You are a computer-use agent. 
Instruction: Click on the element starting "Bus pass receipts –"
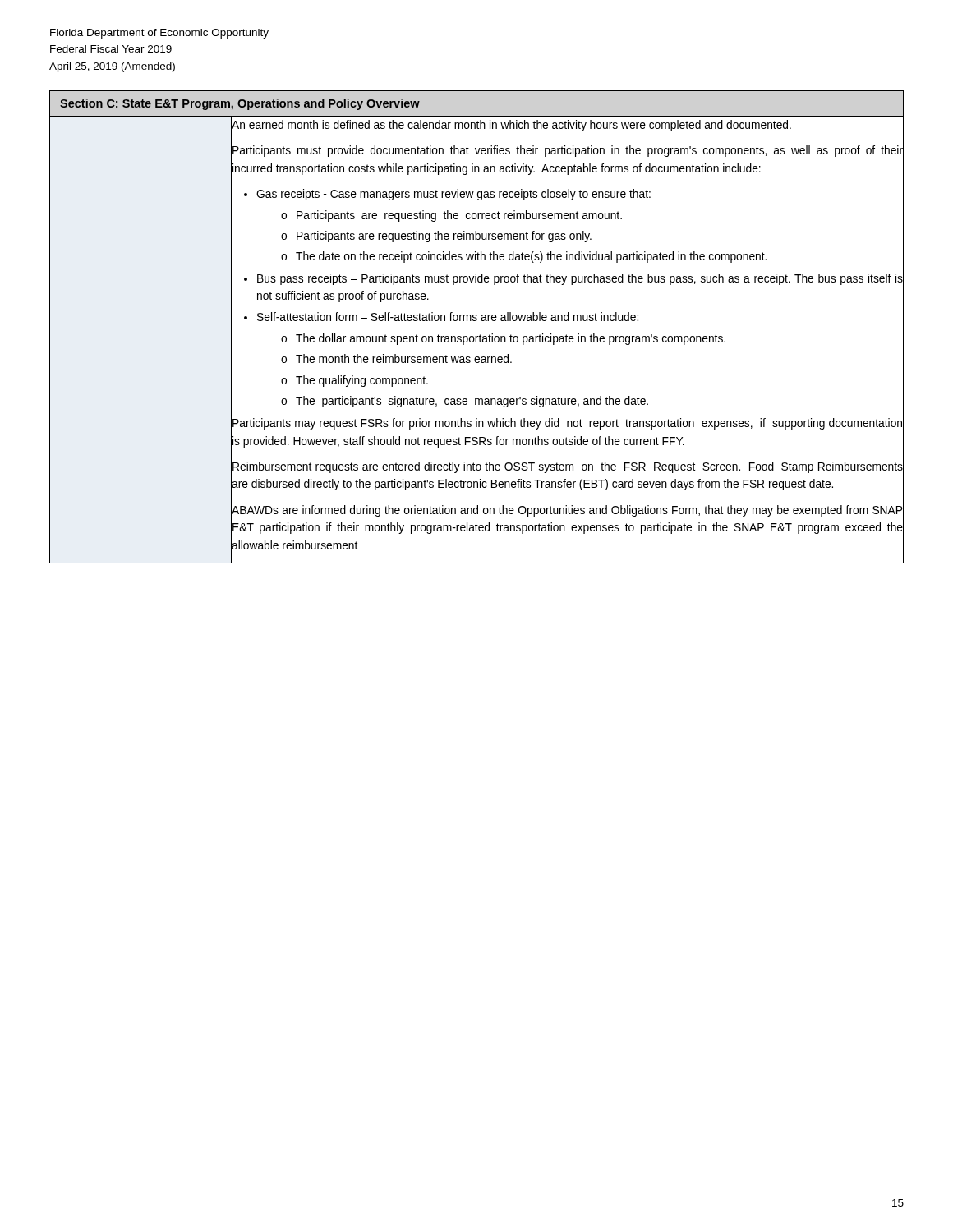[580, 287]
